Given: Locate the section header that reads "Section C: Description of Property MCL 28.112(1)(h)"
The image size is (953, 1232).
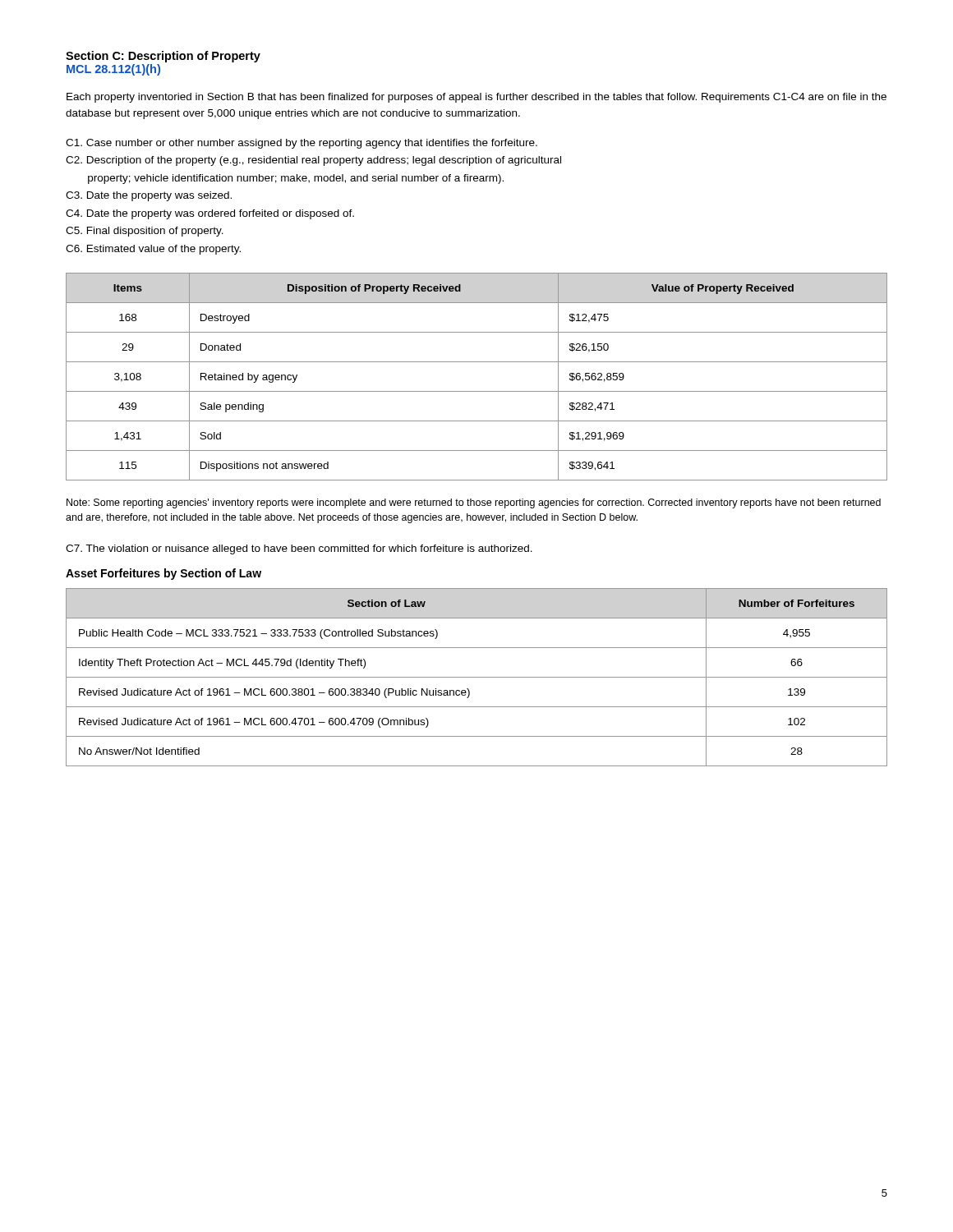Looking at the screenshot, I should coord(163,57).
